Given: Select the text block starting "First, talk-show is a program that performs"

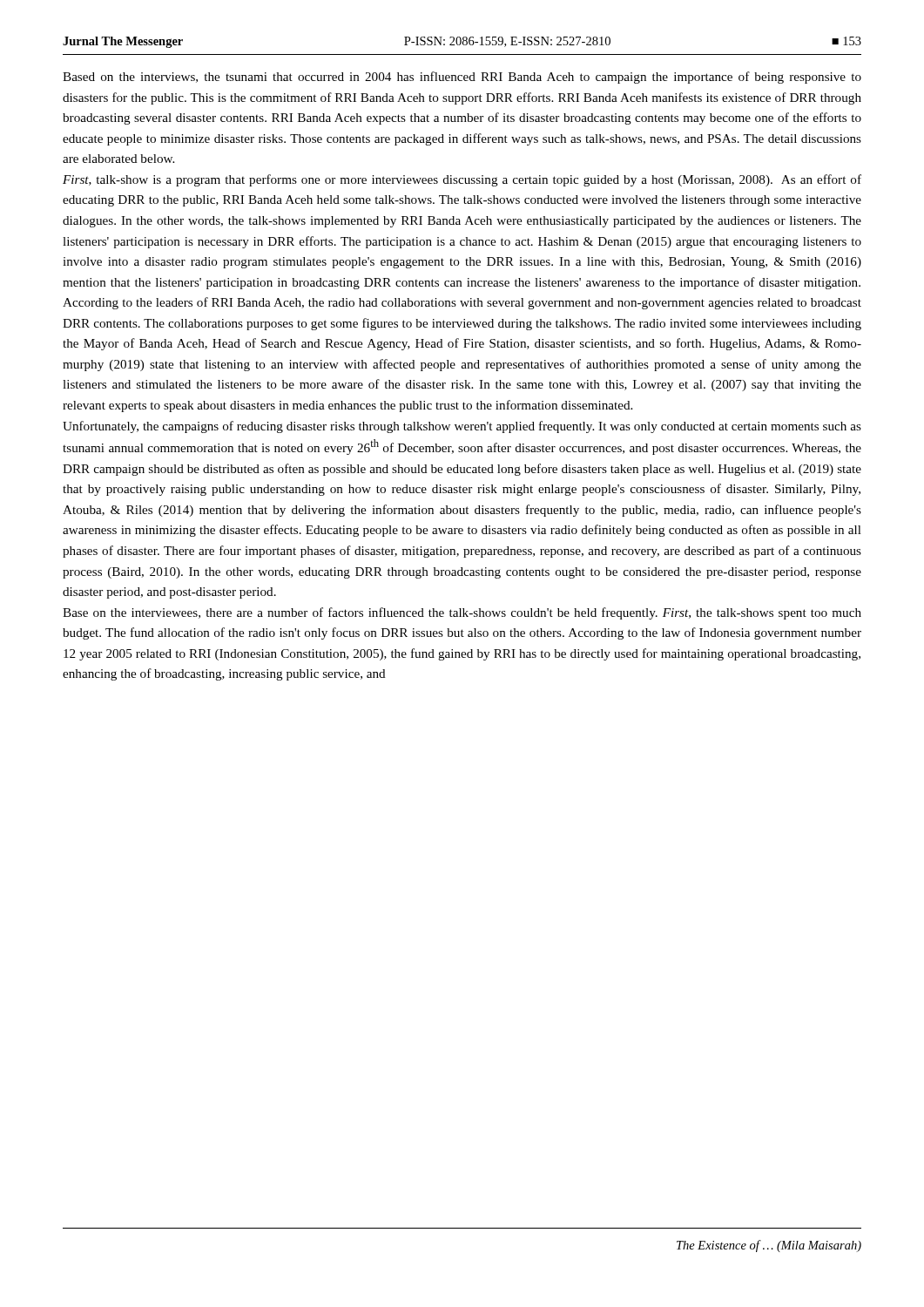Looking at the screenshot, I should click(x=462, y=292).
